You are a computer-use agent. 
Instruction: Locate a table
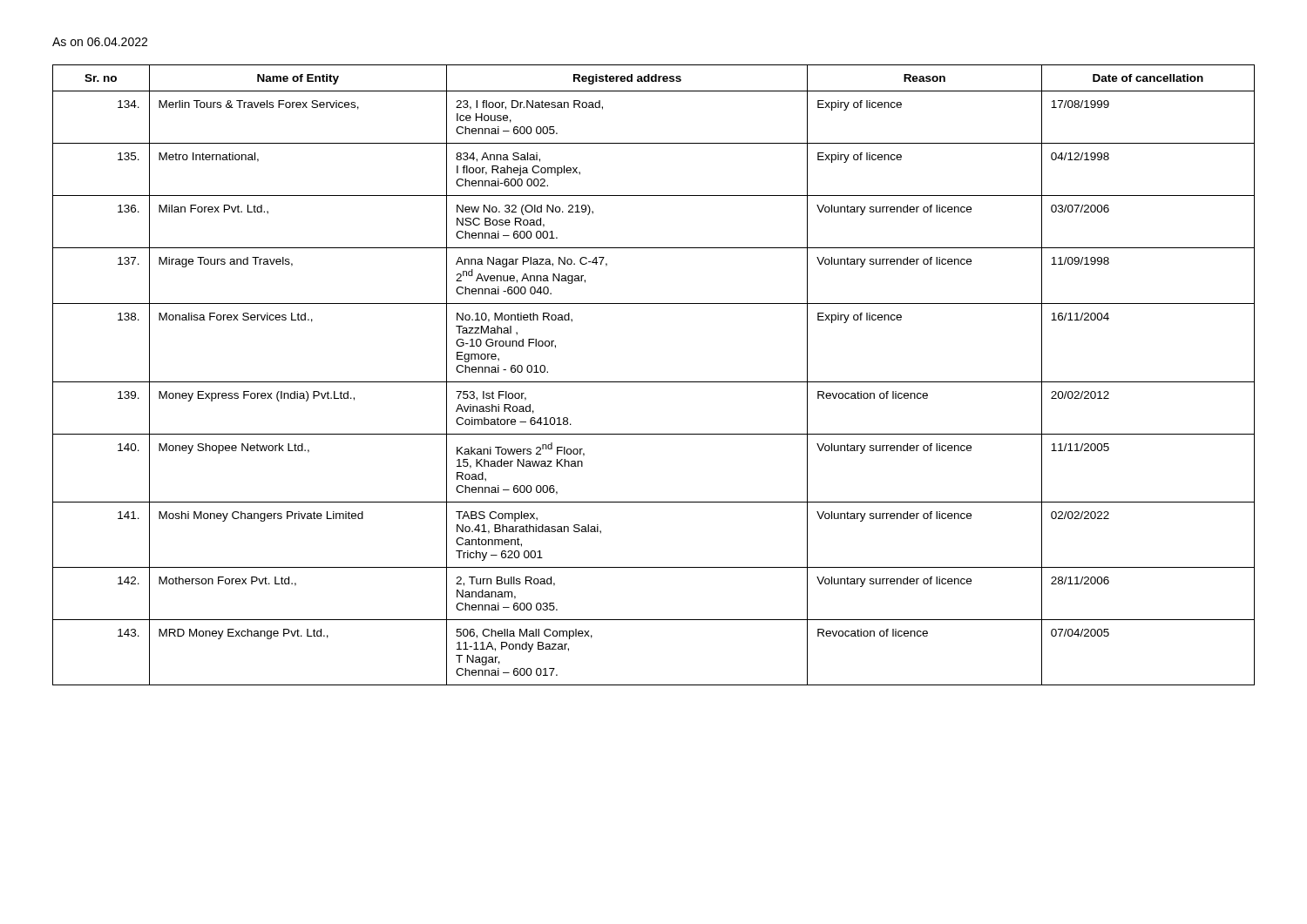[x=654, y=375]
